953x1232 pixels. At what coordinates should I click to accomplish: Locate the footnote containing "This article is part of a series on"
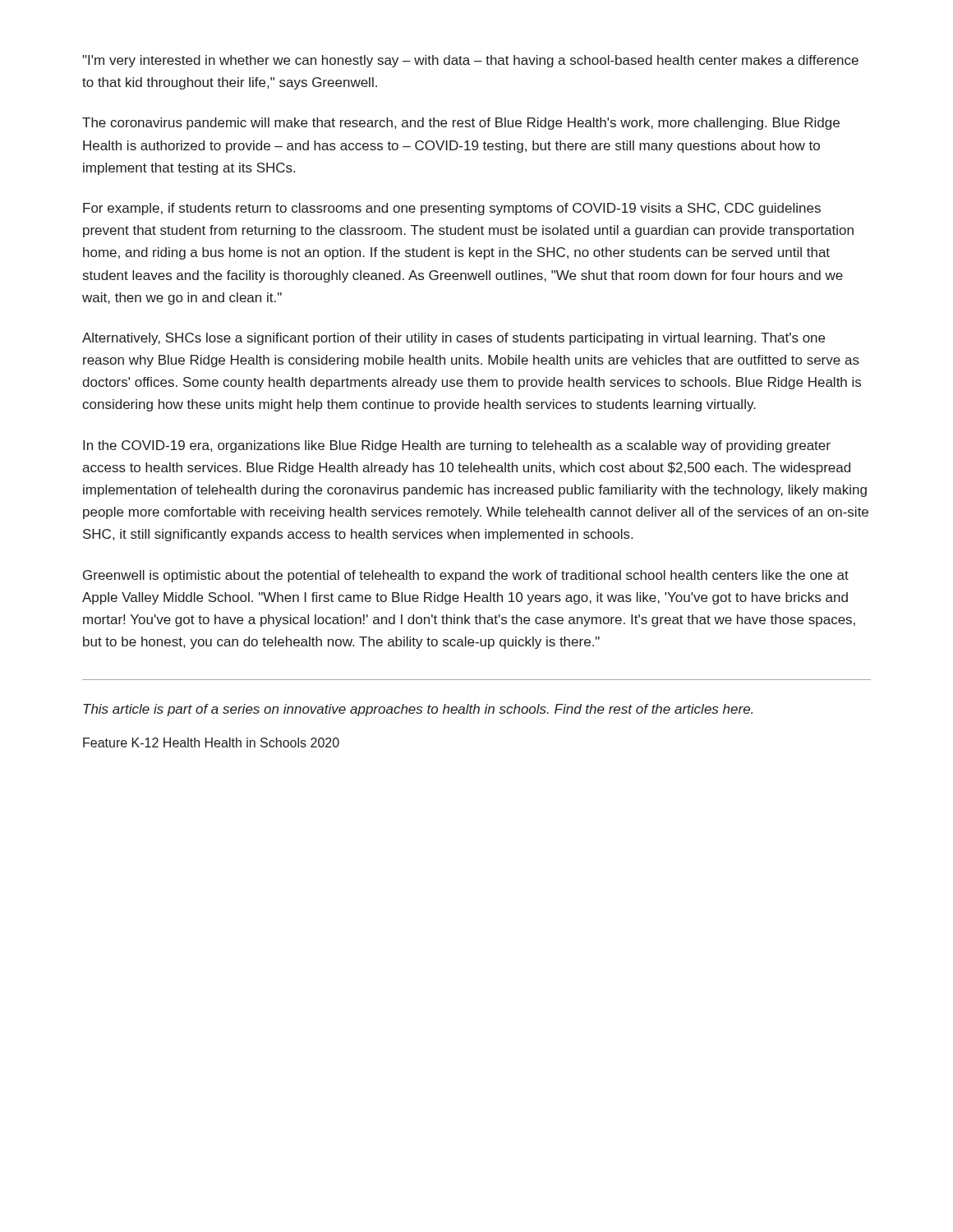click(x=418, y=709)
